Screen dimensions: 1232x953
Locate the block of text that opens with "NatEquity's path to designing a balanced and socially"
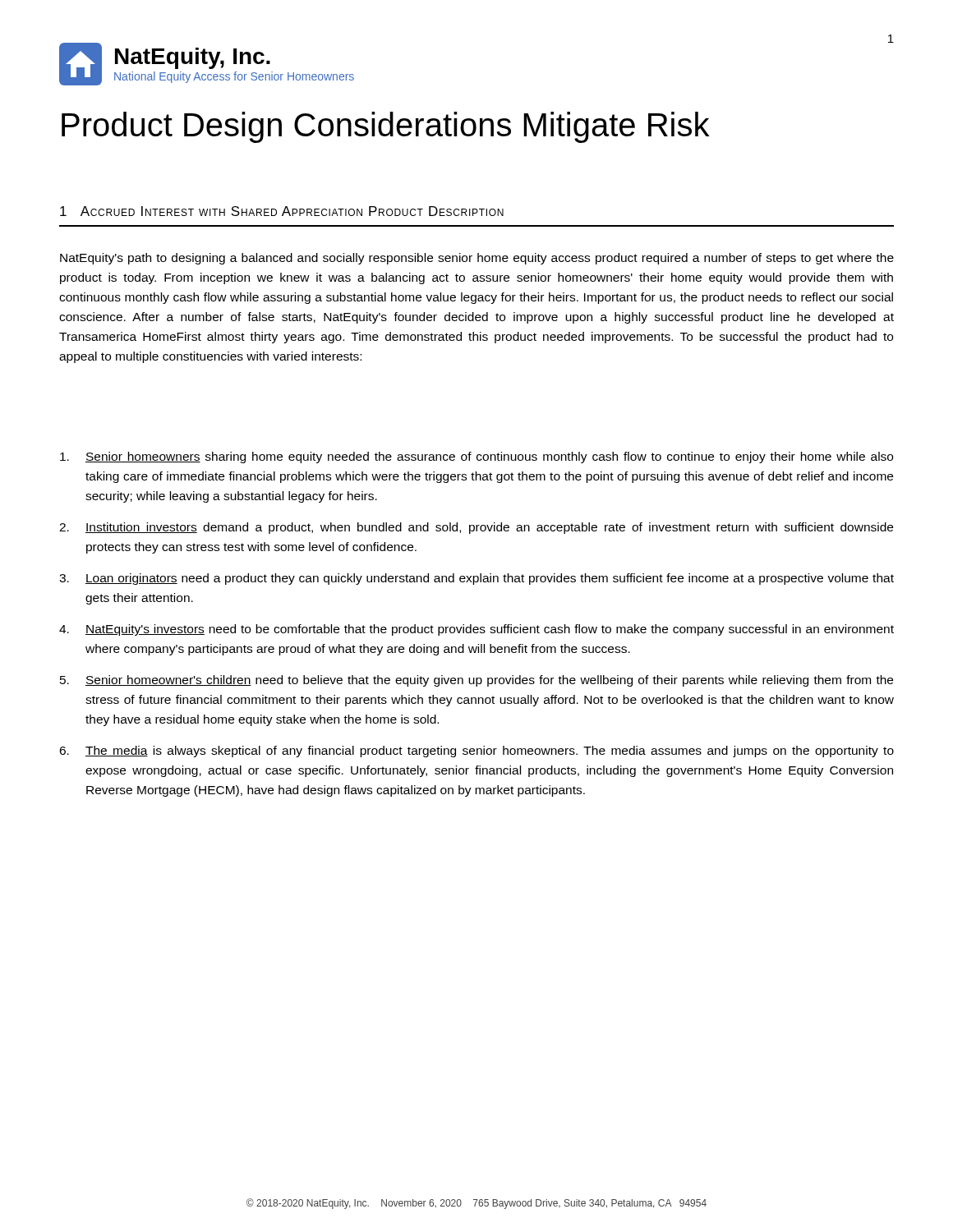(476, 307)
